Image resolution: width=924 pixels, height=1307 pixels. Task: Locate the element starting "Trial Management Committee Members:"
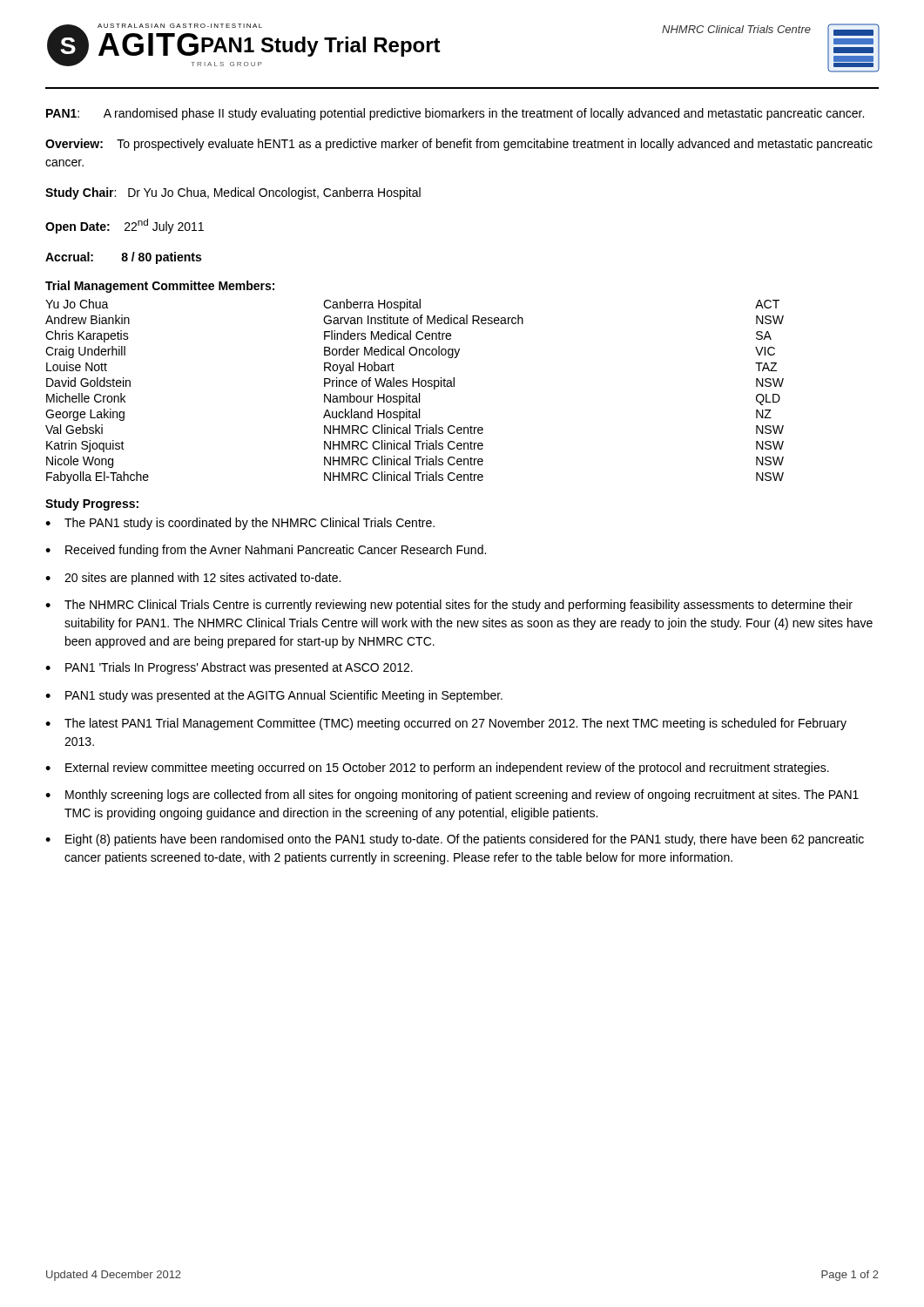coord(160,286)
